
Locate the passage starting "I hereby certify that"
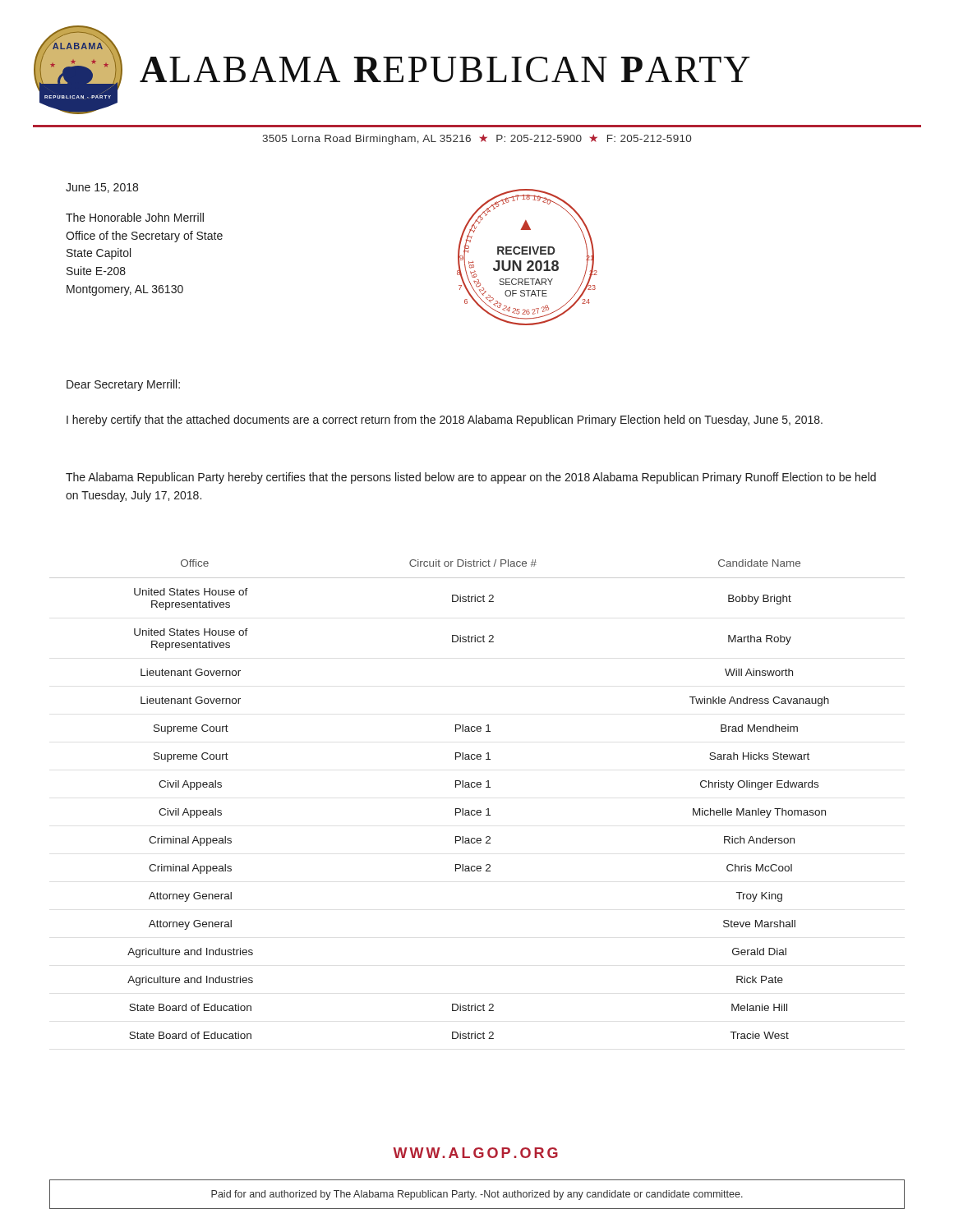click(x=445, y=420)
